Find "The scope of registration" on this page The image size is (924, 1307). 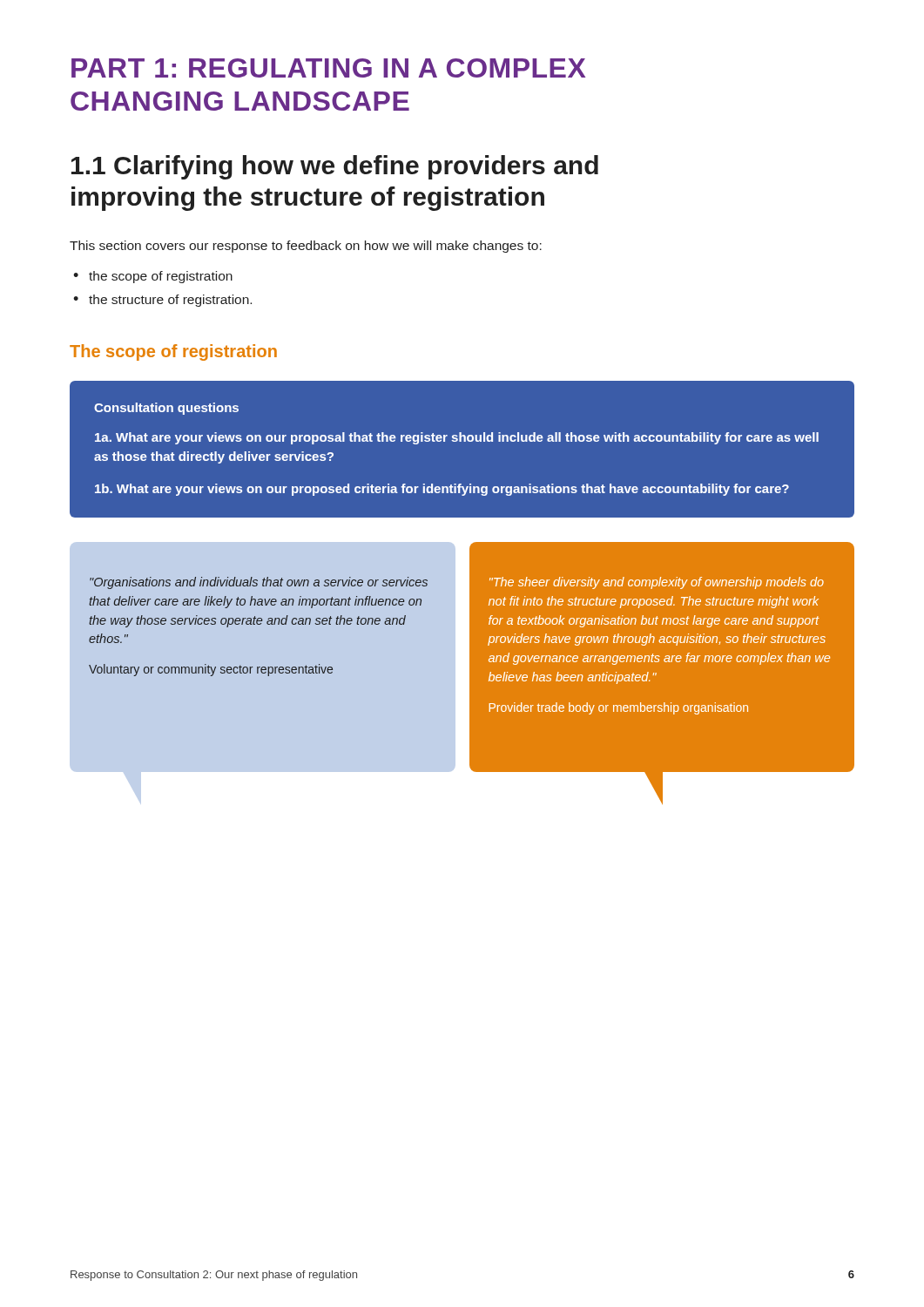point(173,352)
